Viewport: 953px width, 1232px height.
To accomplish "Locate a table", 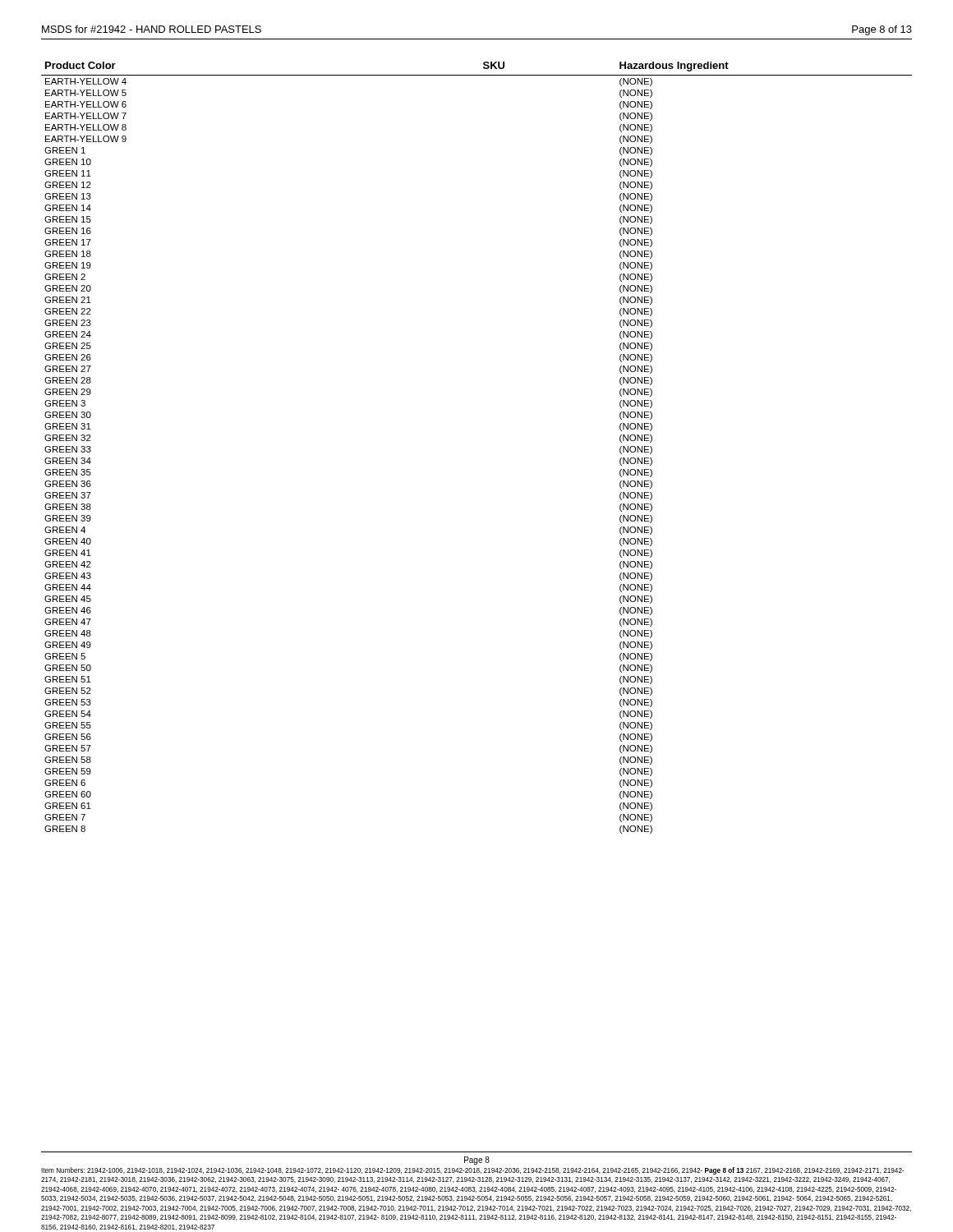I will (x=476, y=587).
